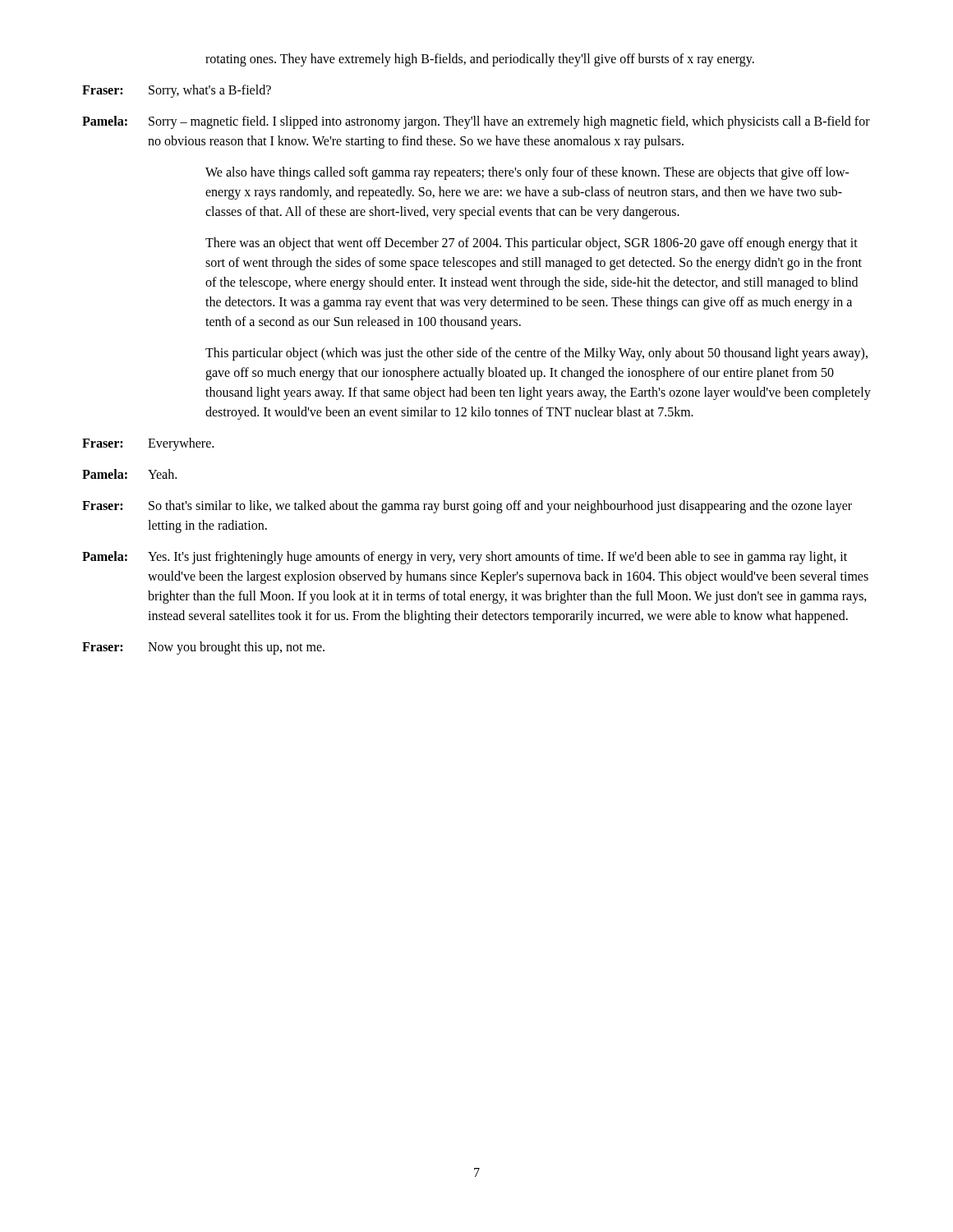Find the element starting "Fraser: Everywhere."

click(x=148, y=444)
